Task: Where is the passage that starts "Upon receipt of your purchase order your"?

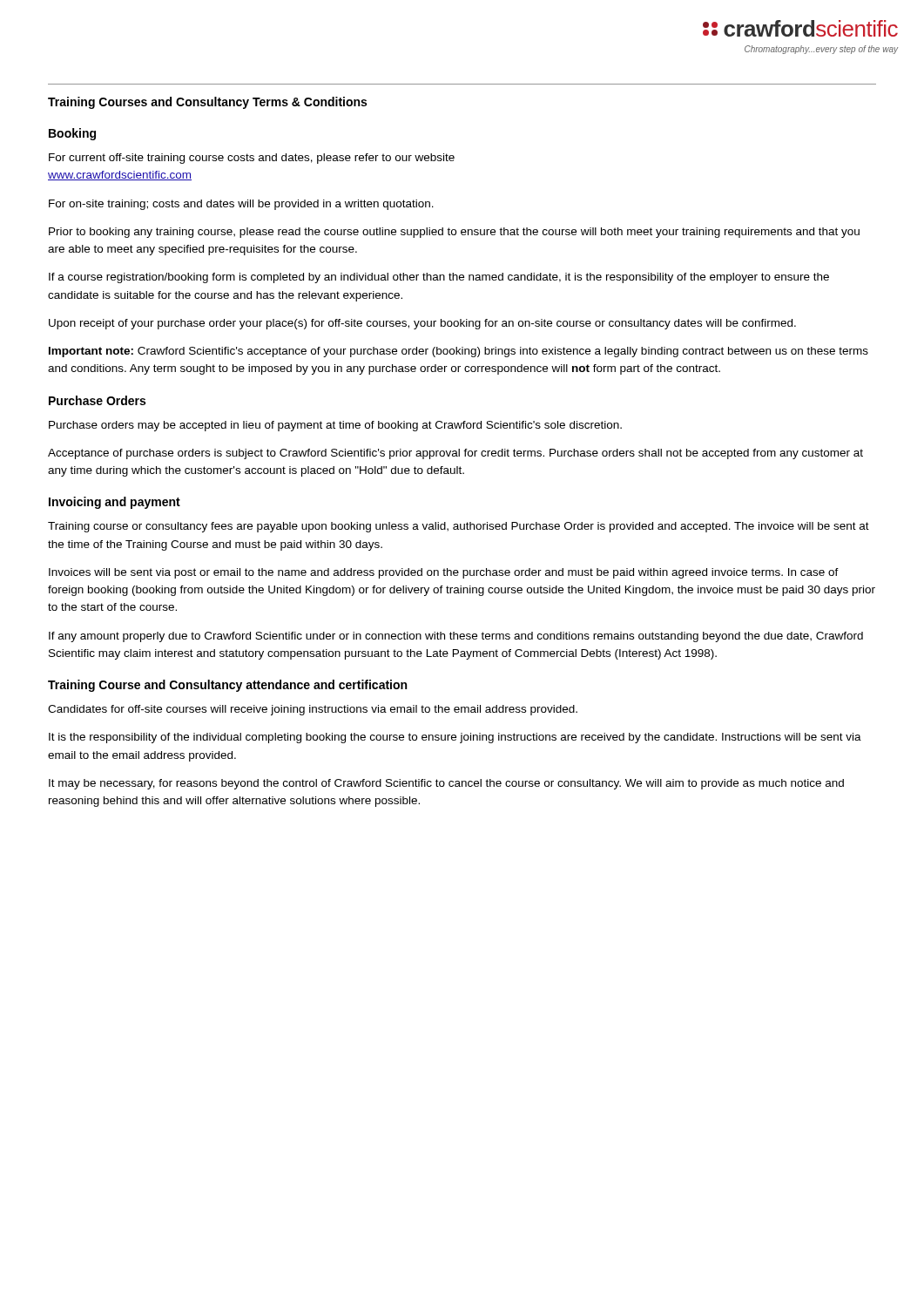Action: tap(422, 323)
